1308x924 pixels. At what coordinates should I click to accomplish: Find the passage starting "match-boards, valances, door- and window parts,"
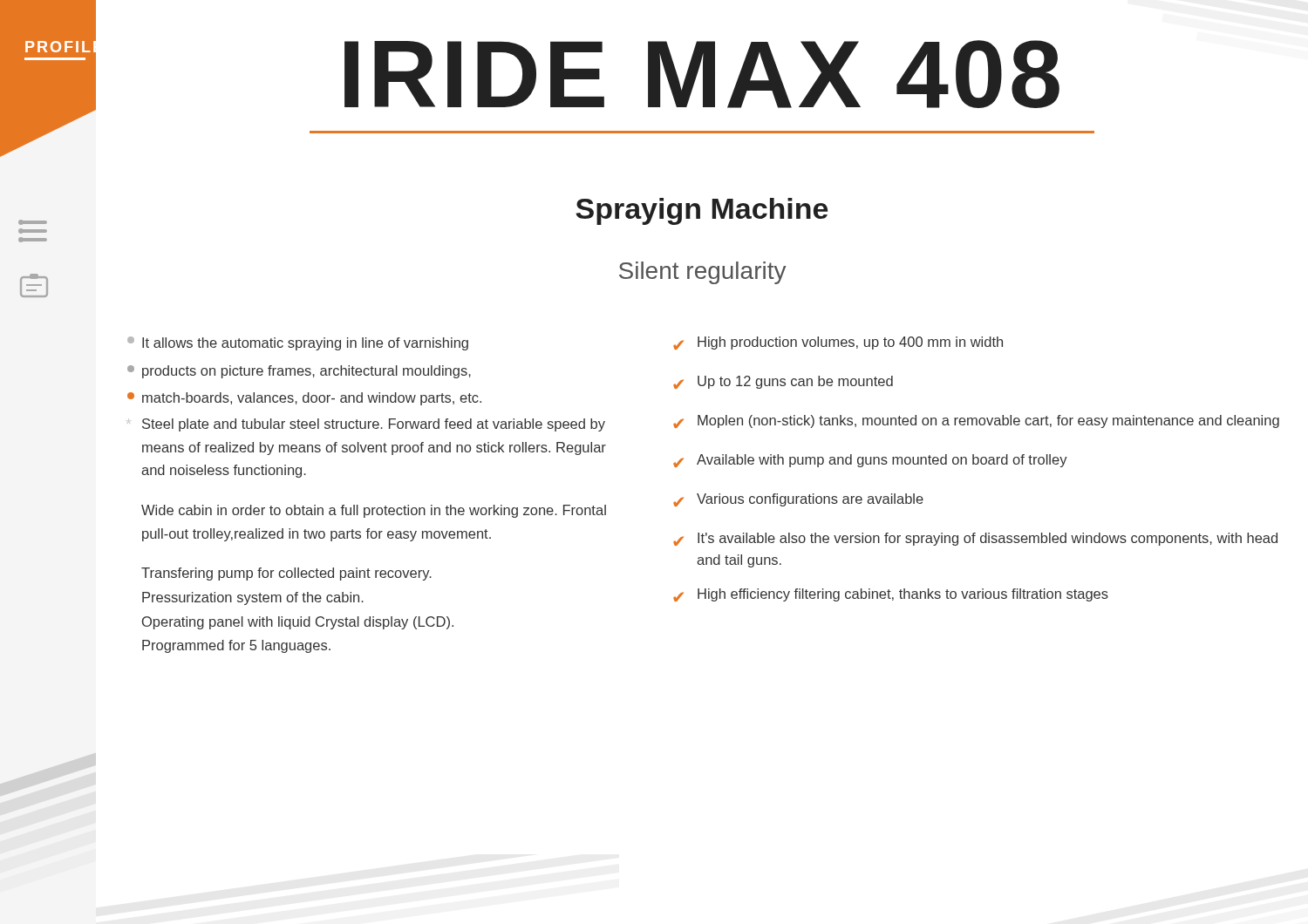[312, 397]
